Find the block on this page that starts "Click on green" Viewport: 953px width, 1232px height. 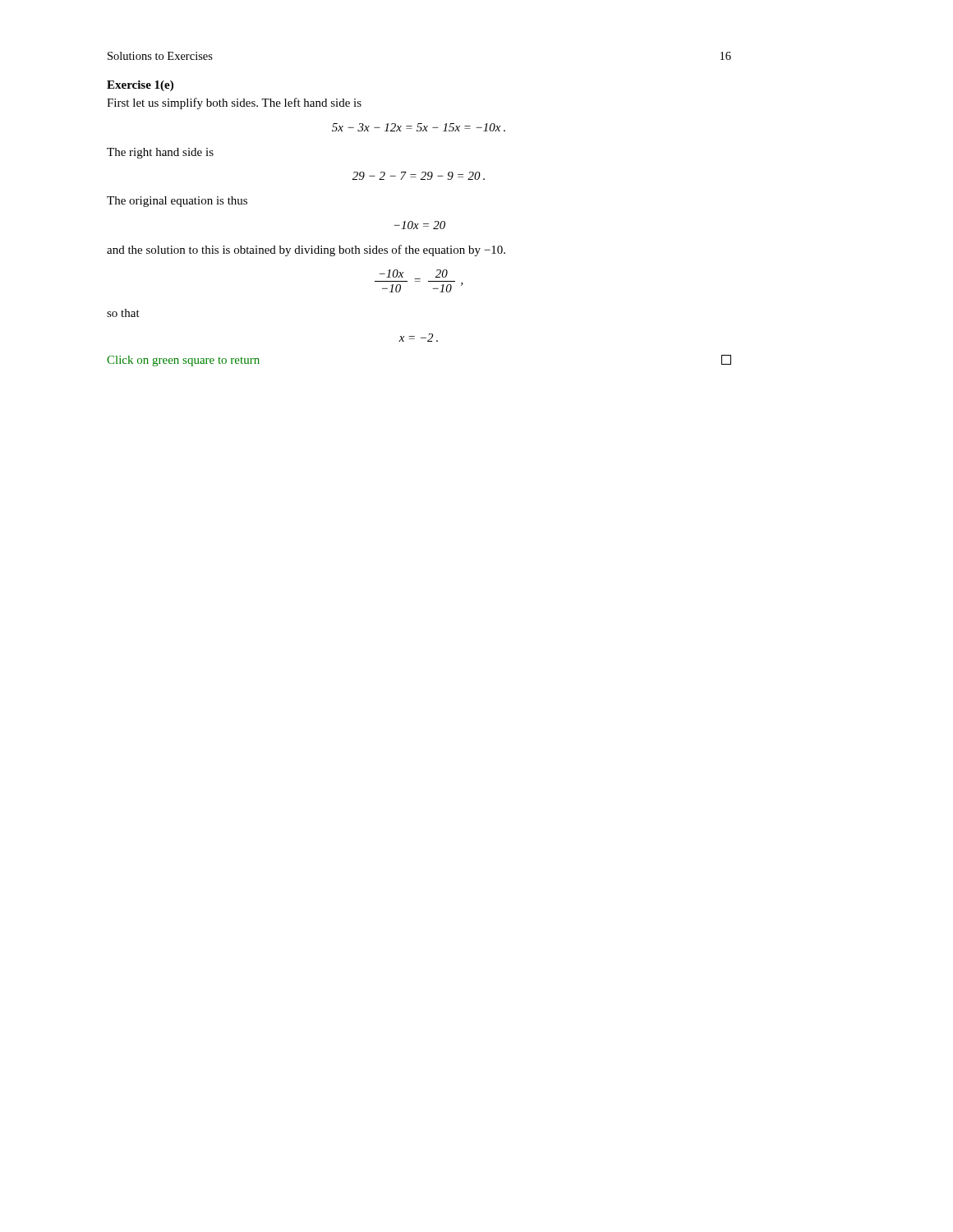click(184, 360)
